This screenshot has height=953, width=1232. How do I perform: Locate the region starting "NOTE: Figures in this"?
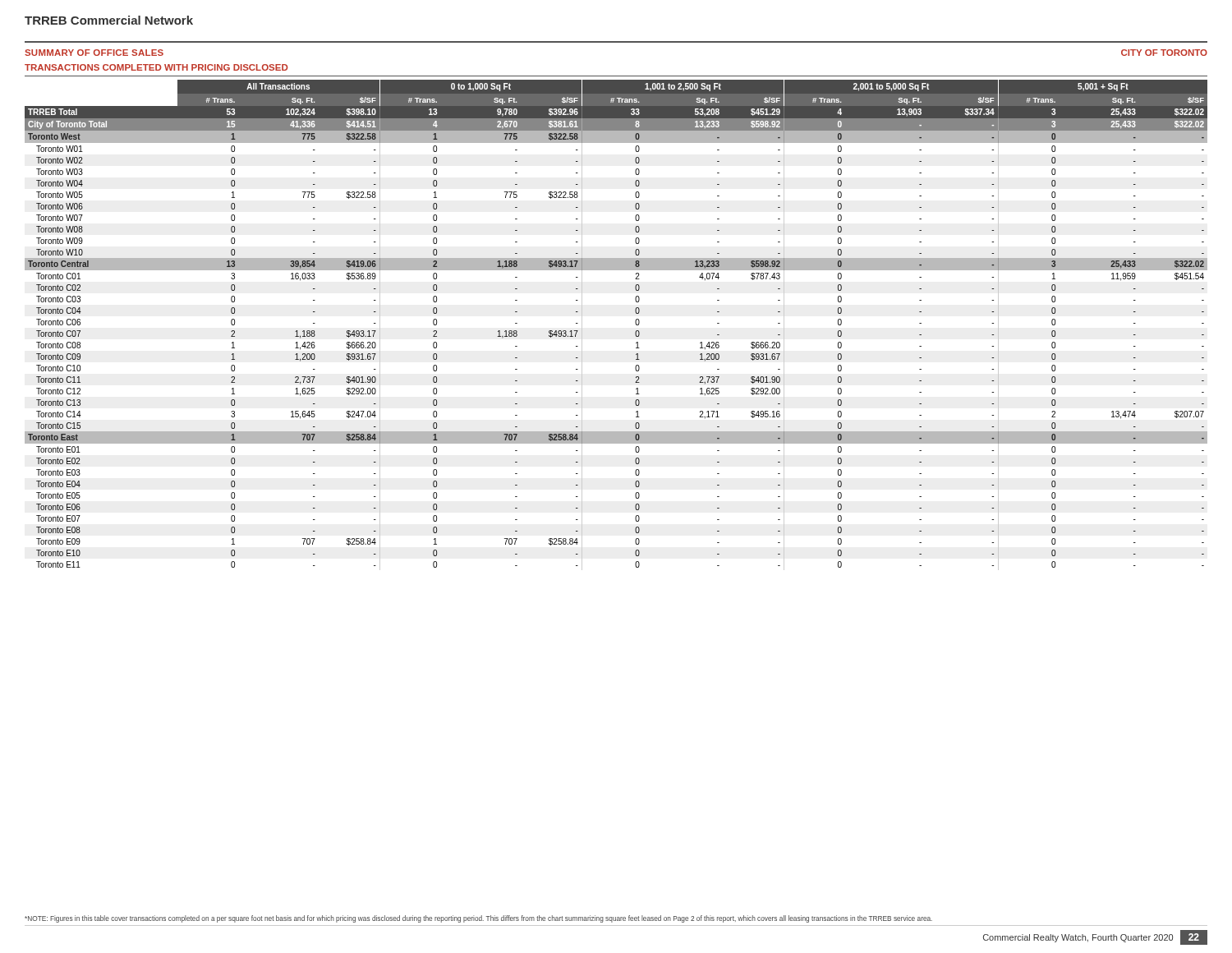[x=479, y=919]
